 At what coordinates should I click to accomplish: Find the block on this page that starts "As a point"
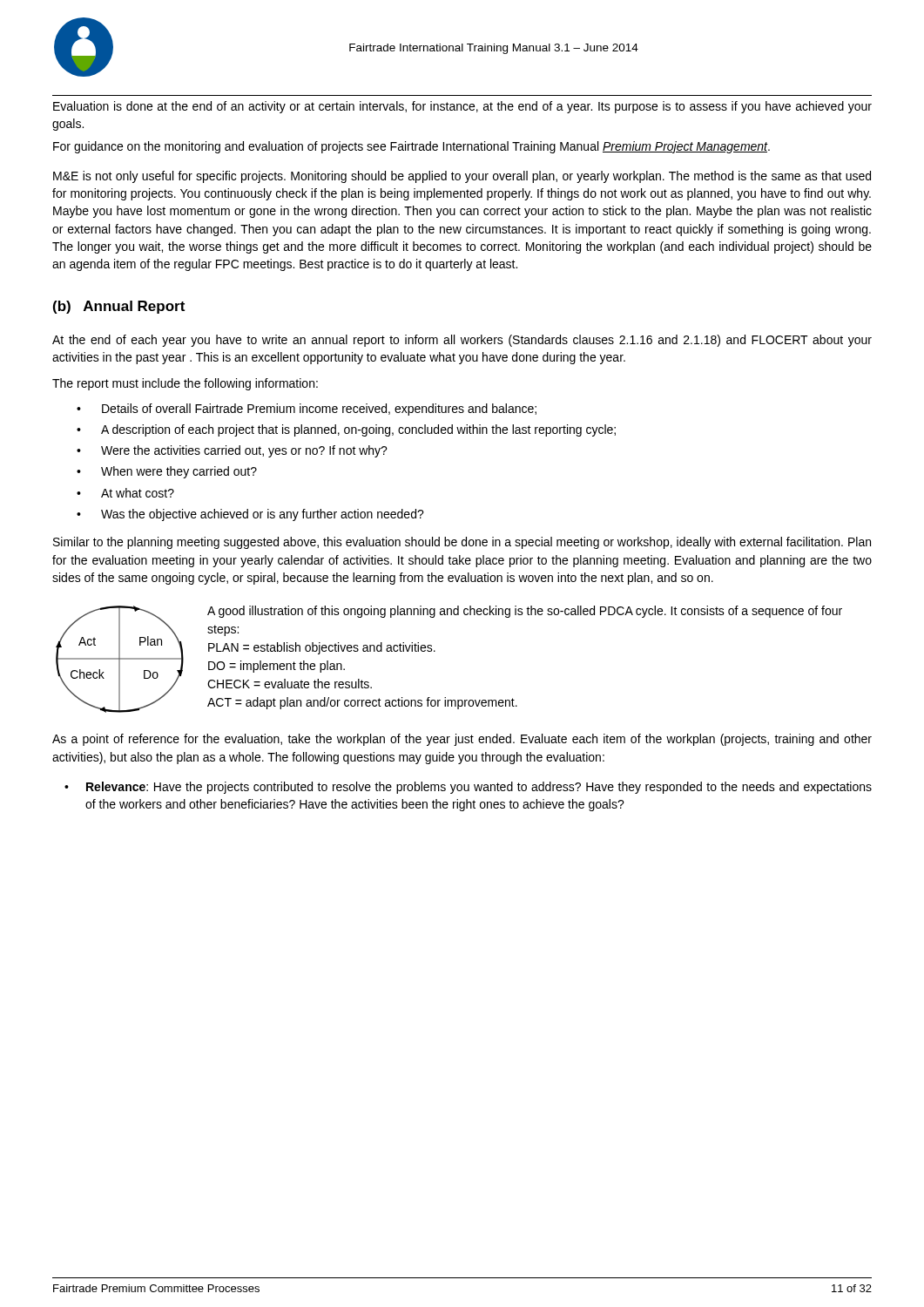[462, 748]
